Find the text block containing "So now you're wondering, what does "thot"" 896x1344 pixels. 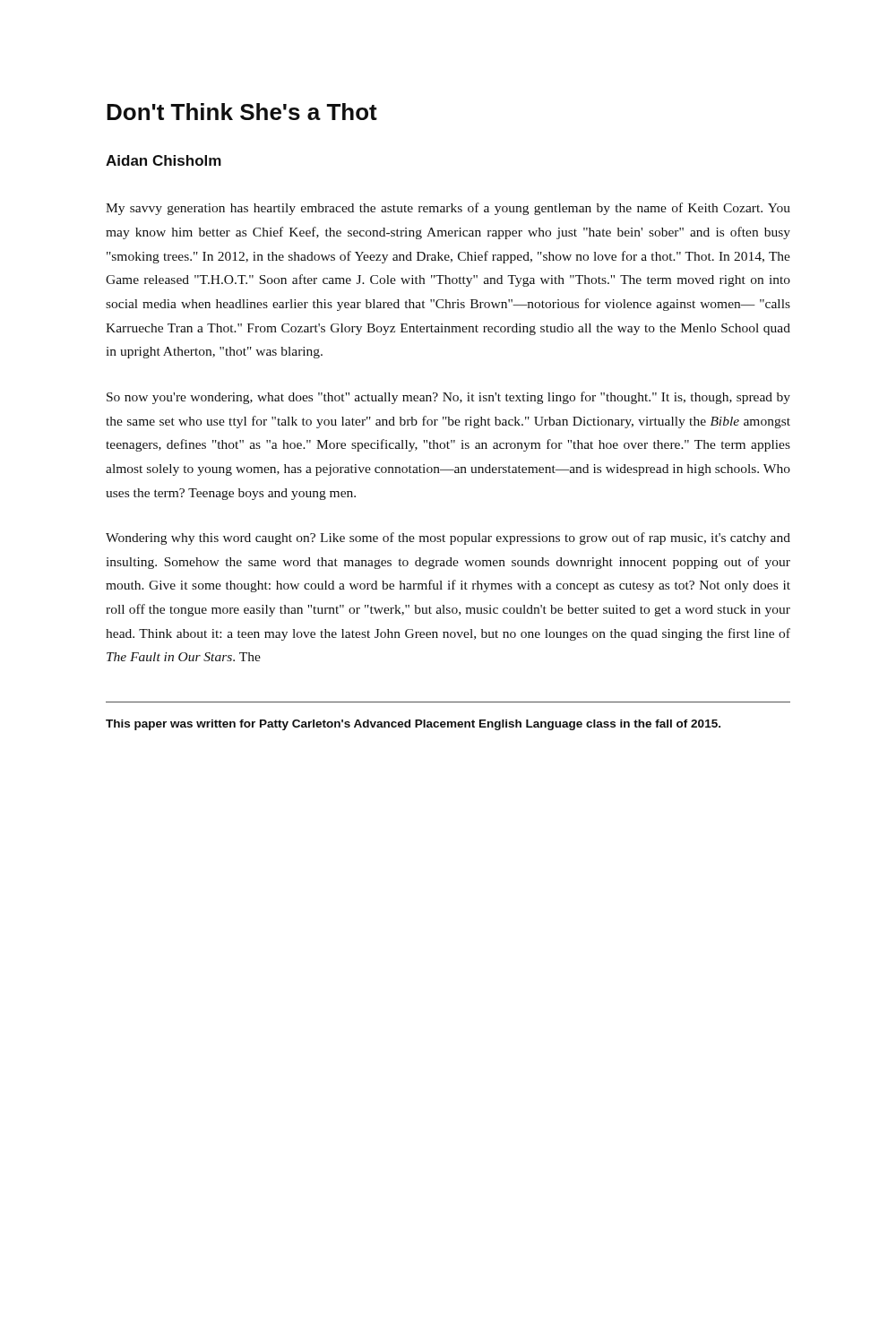(448, 444)
